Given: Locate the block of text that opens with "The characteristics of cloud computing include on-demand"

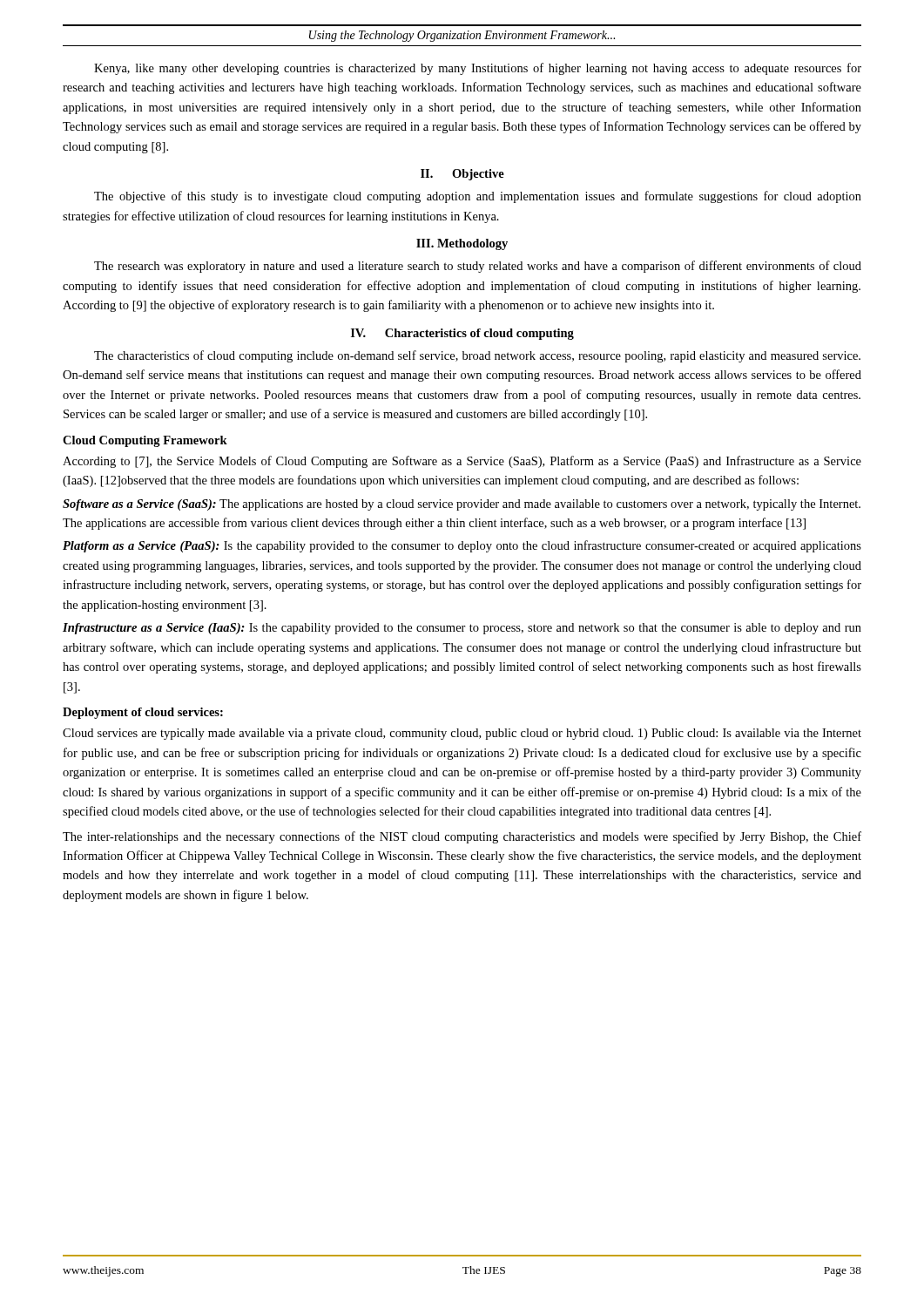Looking at the screenshot, I should coord(462,385).
